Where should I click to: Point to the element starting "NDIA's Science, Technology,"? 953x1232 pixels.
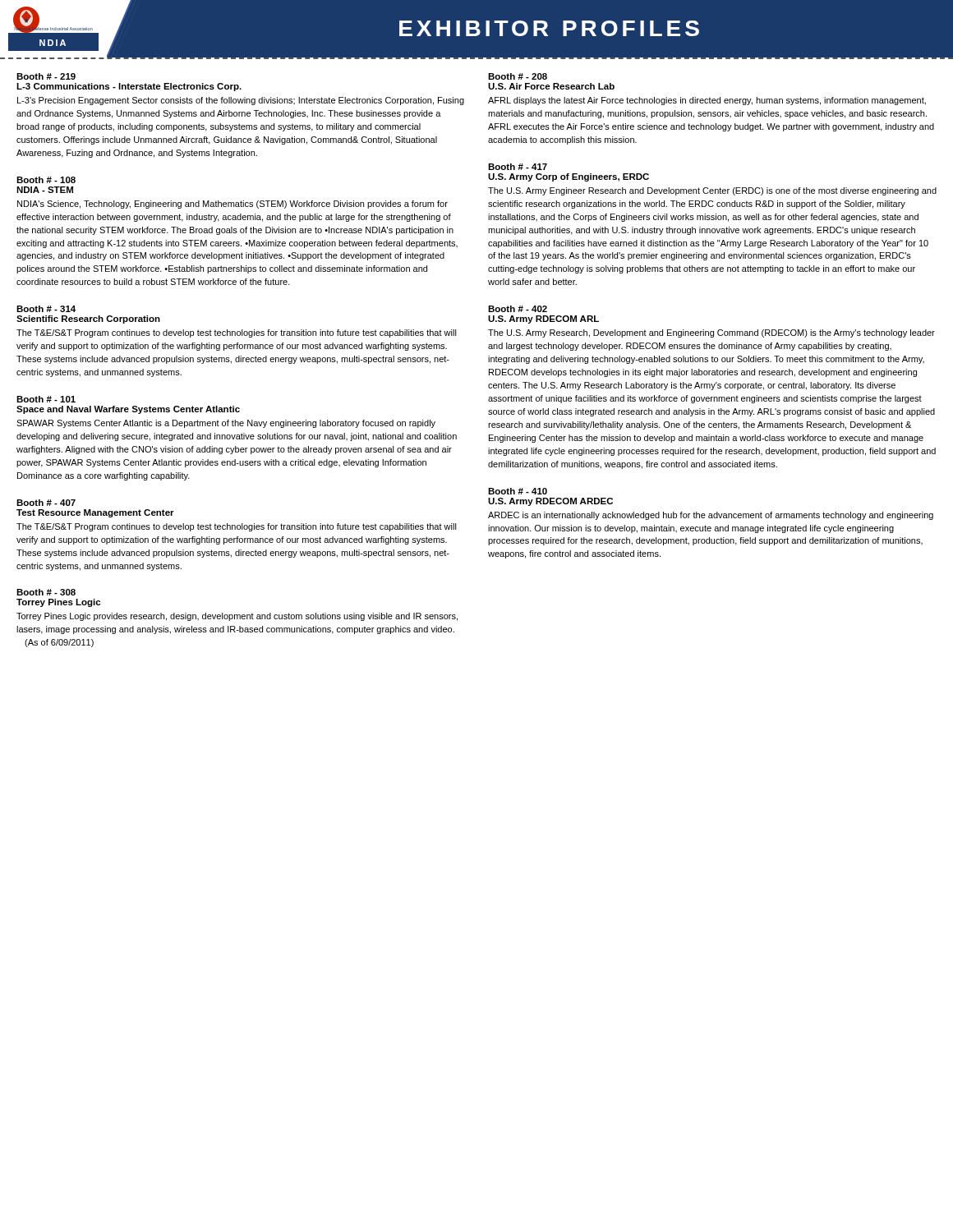click(x=237, y=243)
